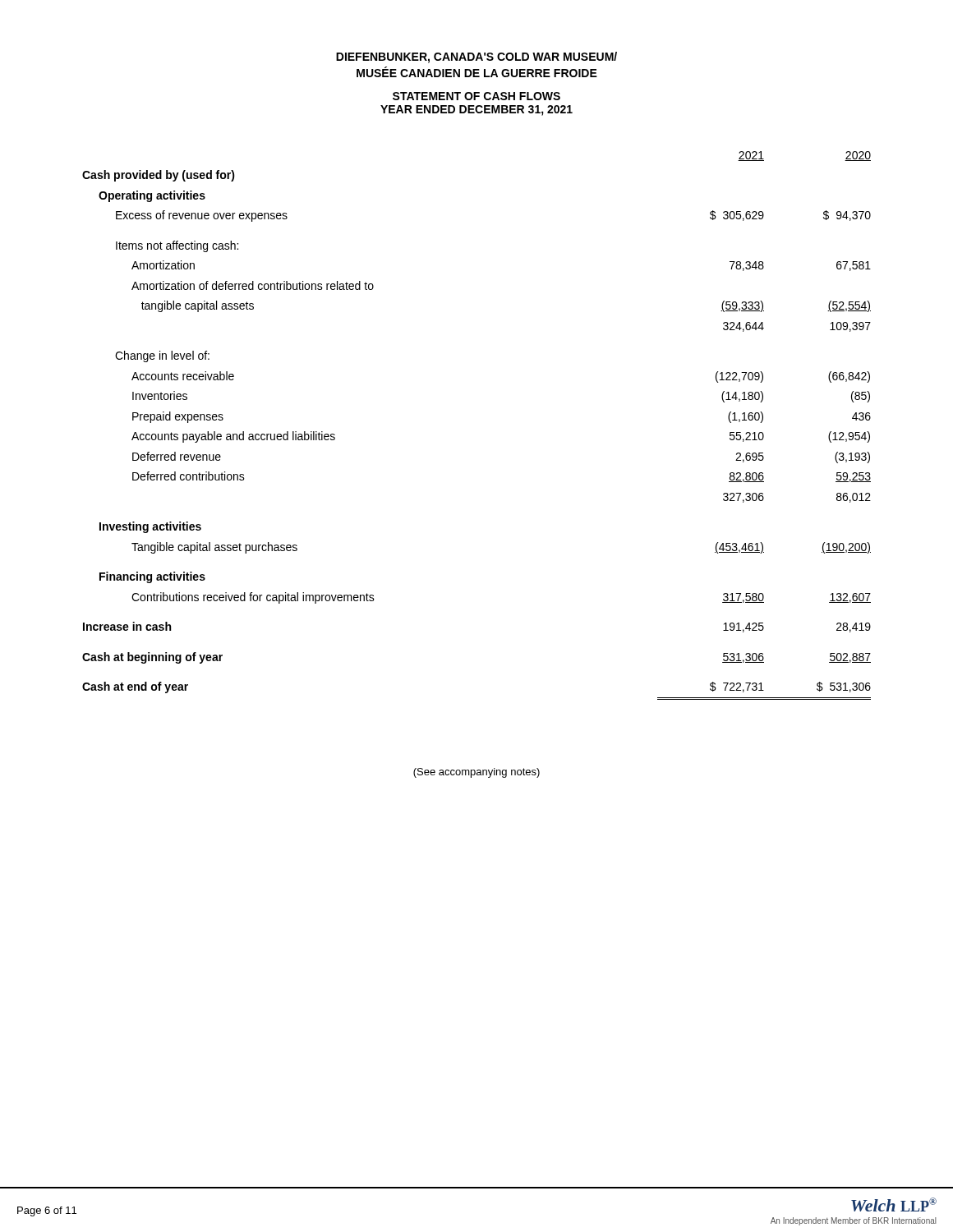Select the title that reads "DIEFENBUNKER, CANADA'S COLD WAR"
The width and height of the screenshot is (953, 1232).
(x=476, y=83)
